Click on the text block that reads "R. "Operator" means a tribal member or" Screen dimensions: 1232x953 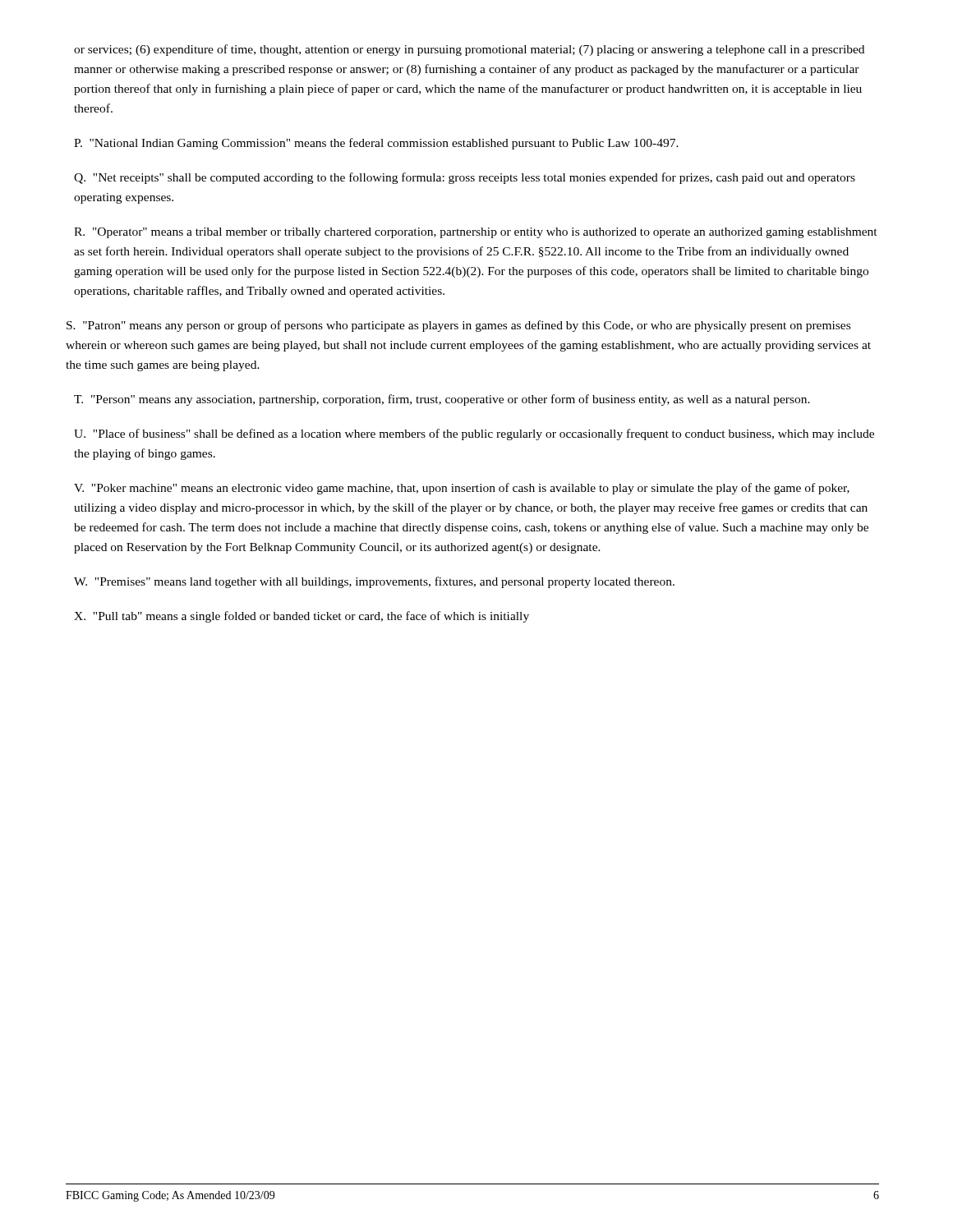point(476,261)
